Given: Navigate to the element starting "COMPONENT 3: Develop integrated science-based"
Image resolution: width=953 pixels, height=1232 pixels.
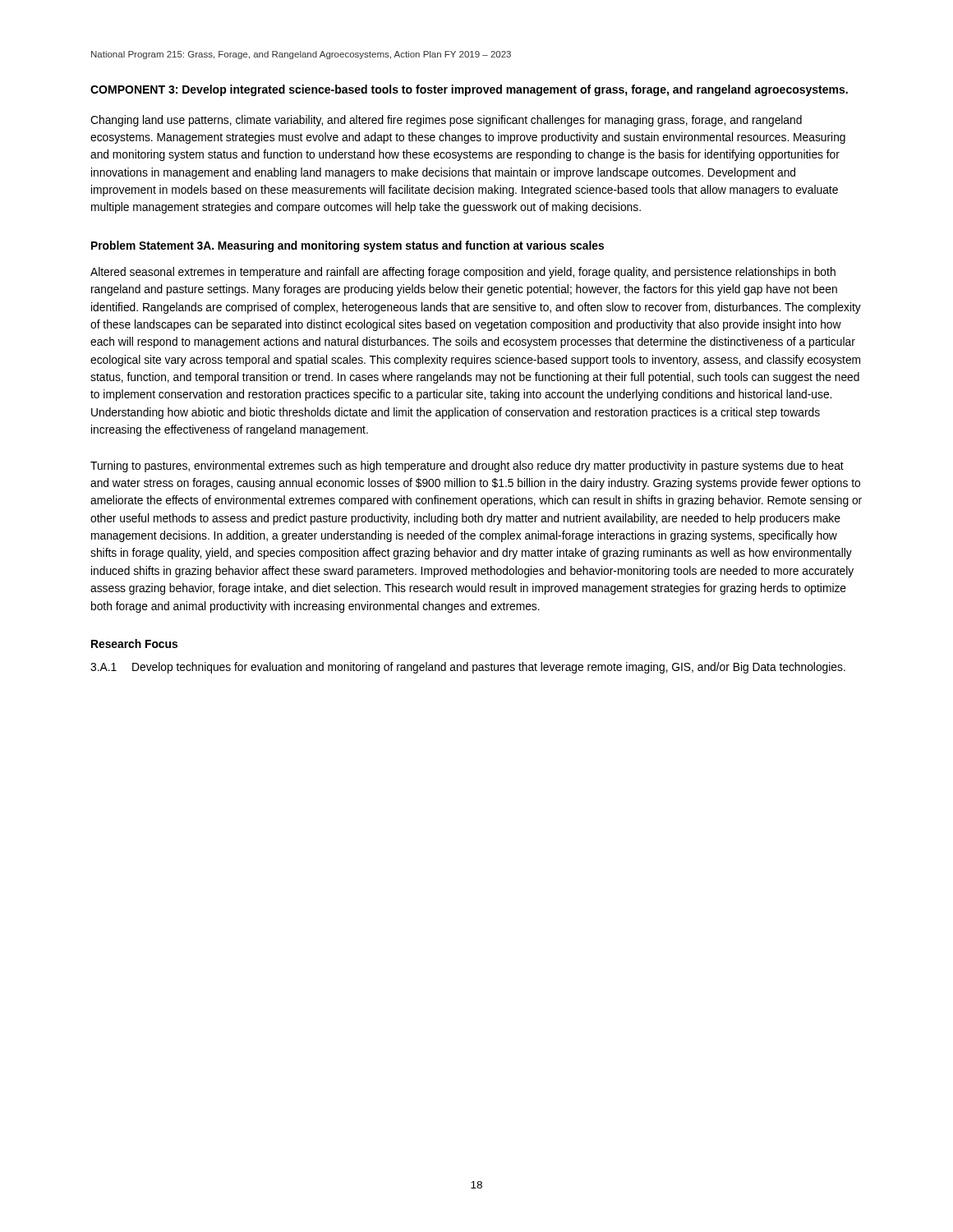Looking at the screenshot, I should click(x=469, y=90).
